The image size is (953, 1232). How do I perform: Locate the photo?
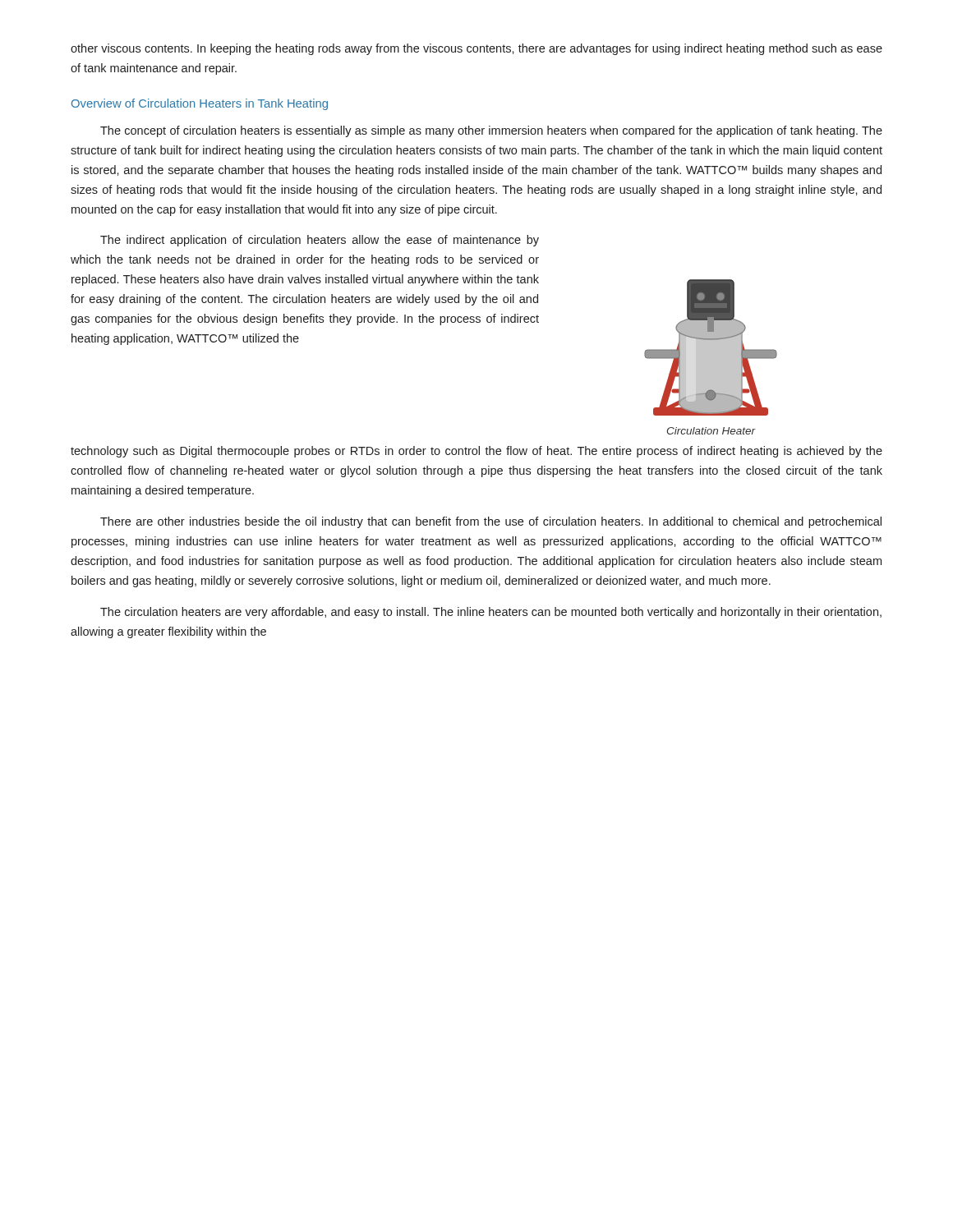(x=711, y=334)
